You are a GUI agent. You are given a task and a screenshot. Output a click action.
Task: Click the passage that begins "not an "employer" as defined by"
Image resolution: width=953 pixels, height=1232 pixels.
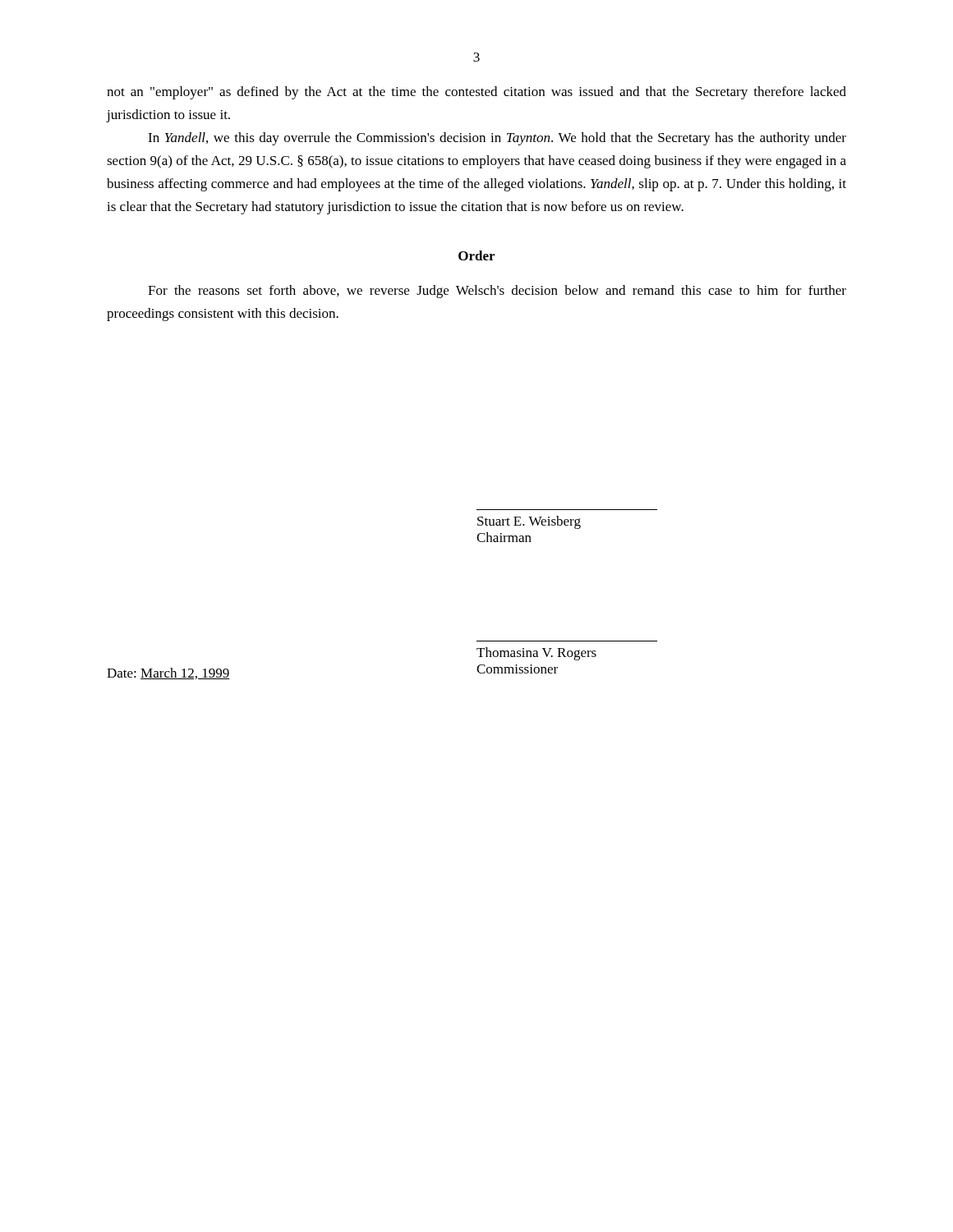(x=476, y=103)
